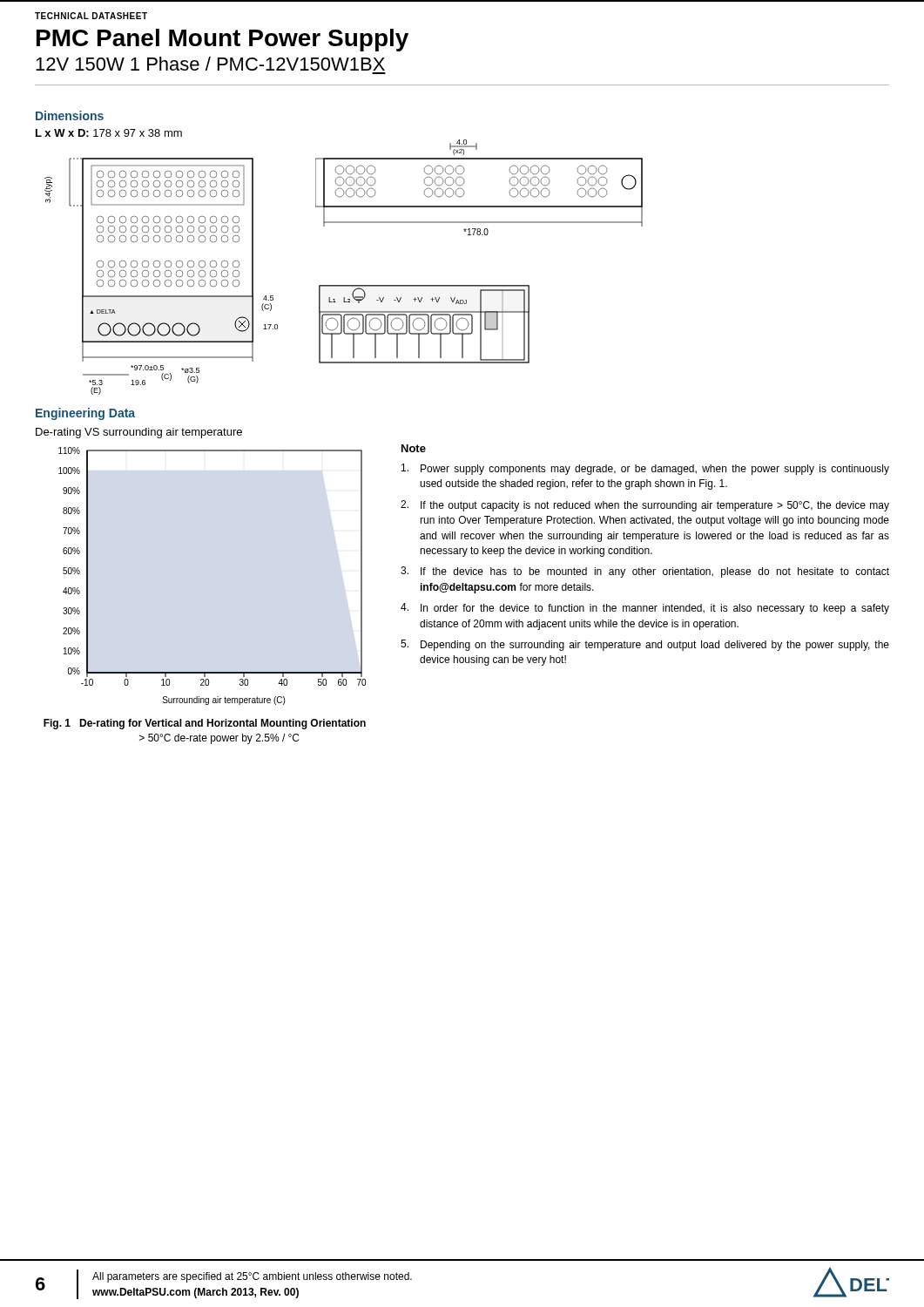The image size is (924, 1307).
Task: Find the area chart
Action: [x=205, y=578]
